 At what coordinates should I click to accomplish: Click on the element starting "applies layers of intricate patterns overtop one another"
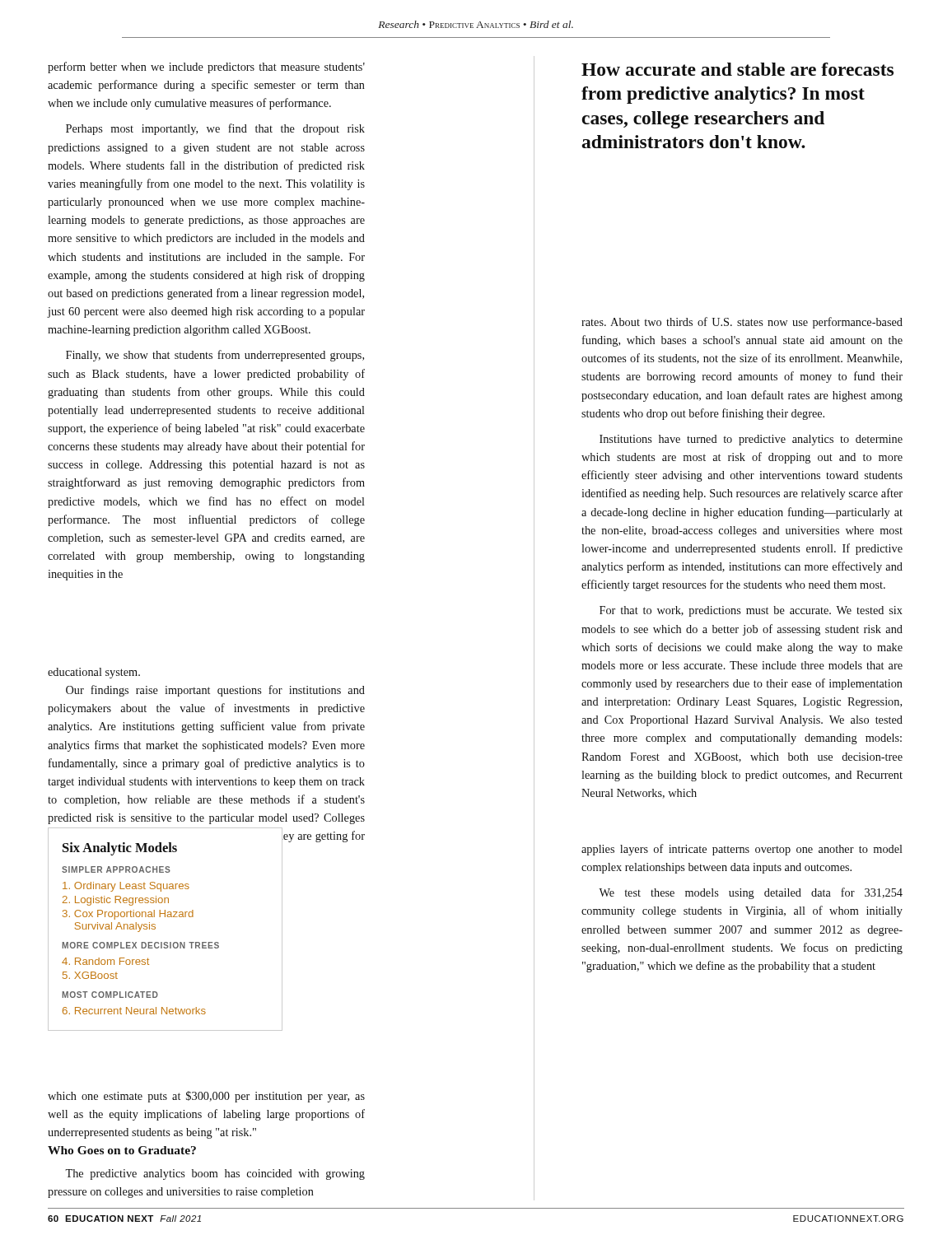pyautogui.click(x=742, y=907)
